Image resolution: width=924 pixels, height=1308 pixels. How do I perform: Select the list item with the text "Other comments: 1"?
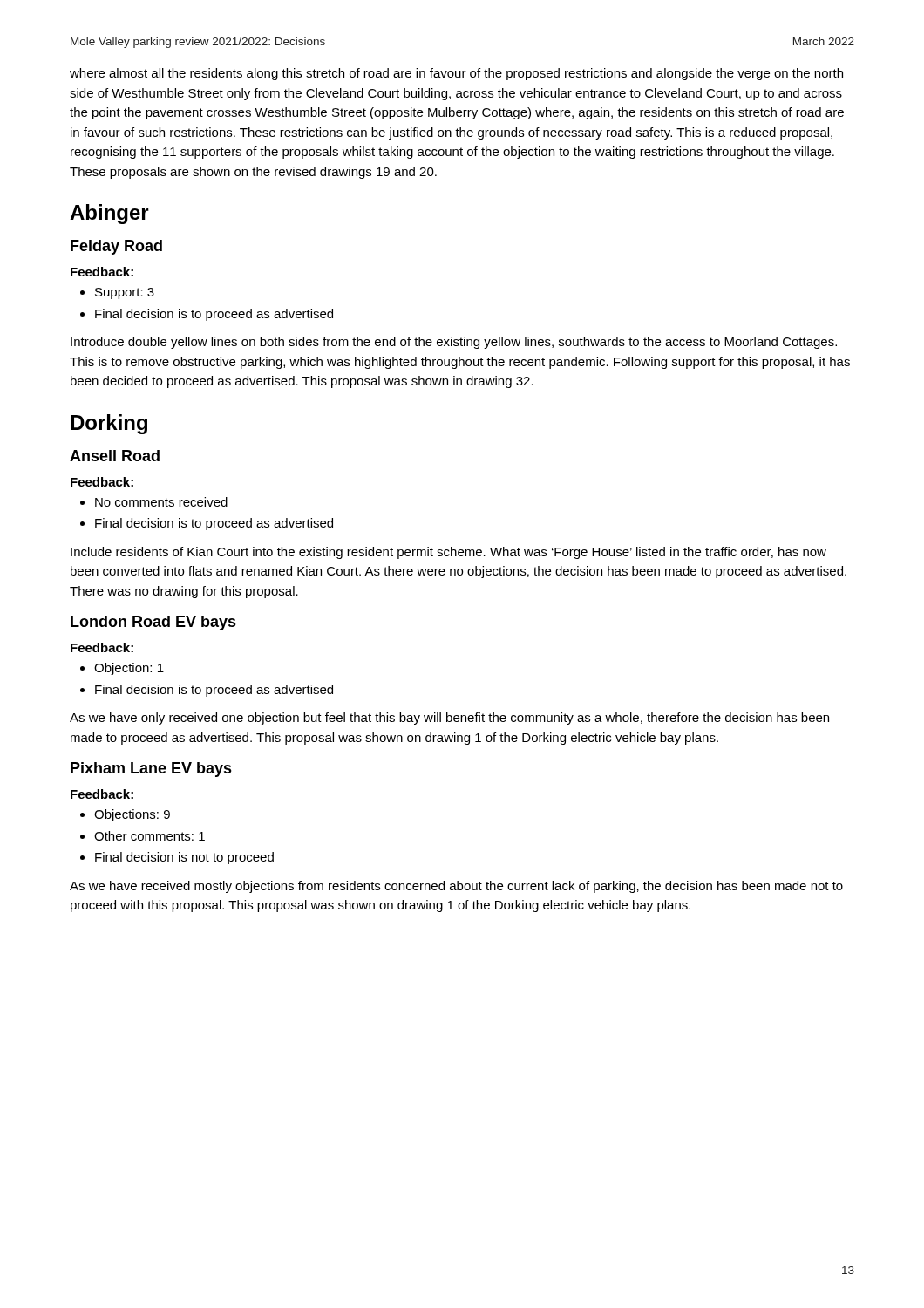150,835
